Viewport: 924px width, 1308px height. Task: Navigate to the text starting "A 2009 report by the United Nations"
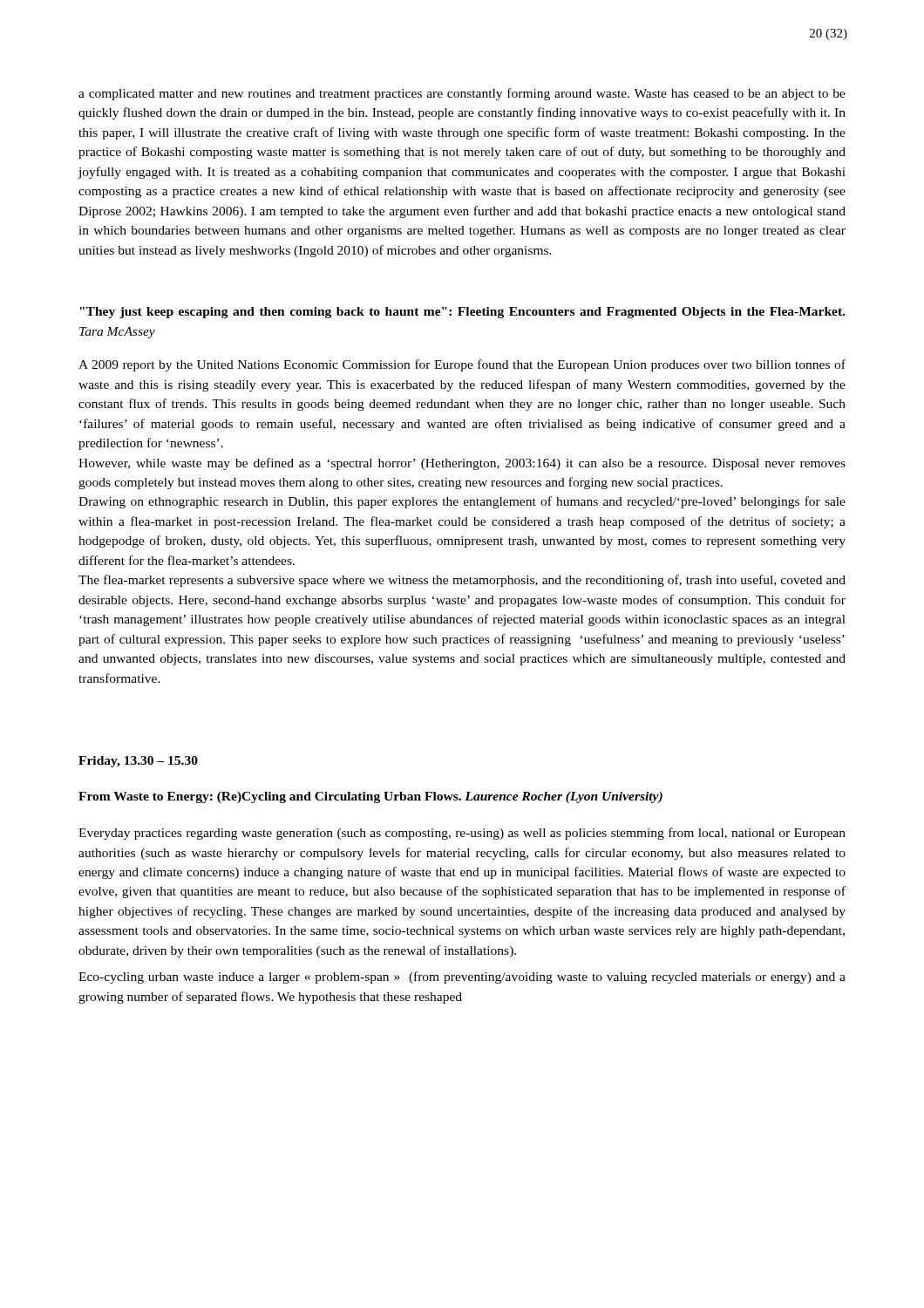462,403
